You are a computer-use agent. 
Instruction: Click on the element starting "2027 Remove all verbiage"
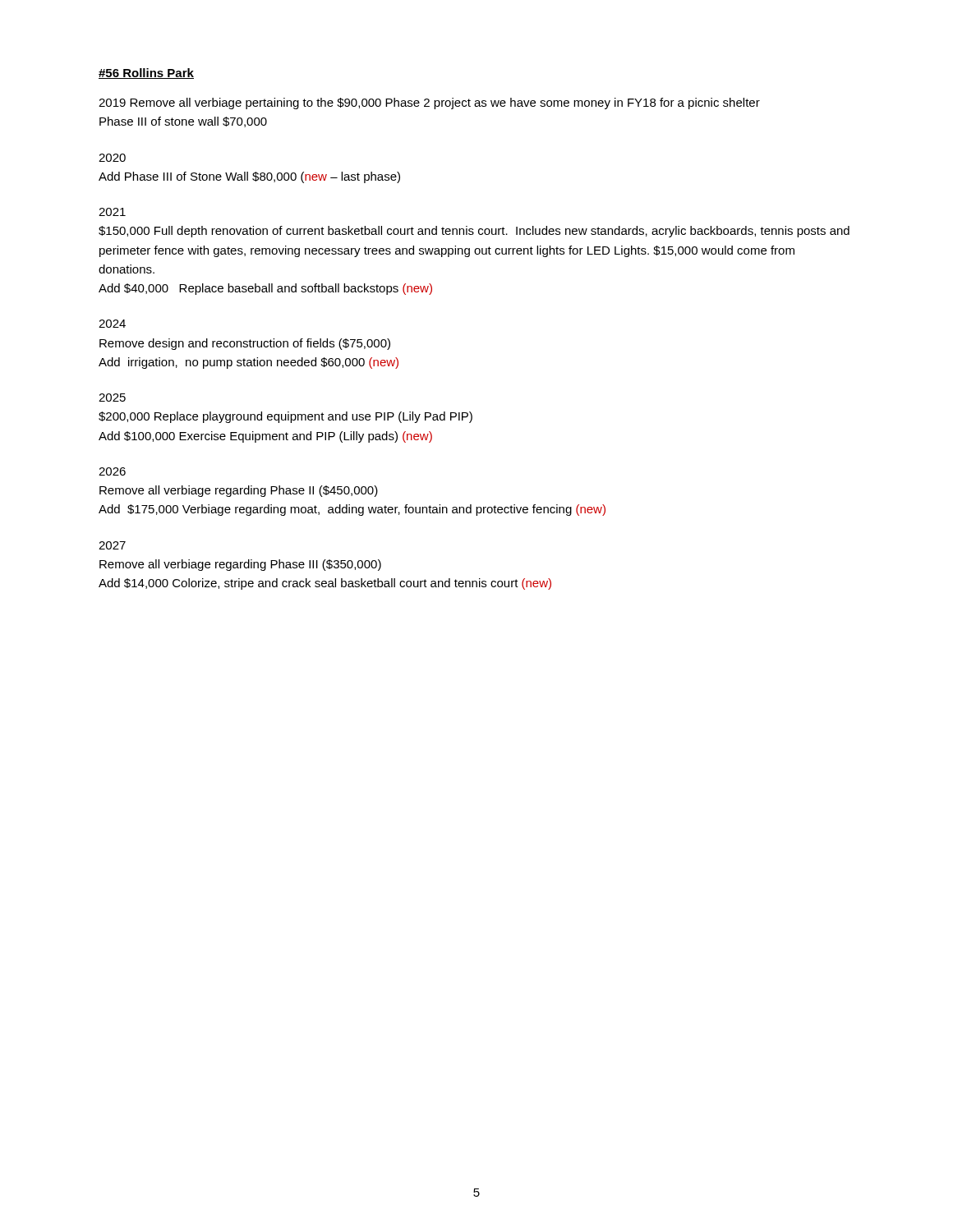(325, 564)
